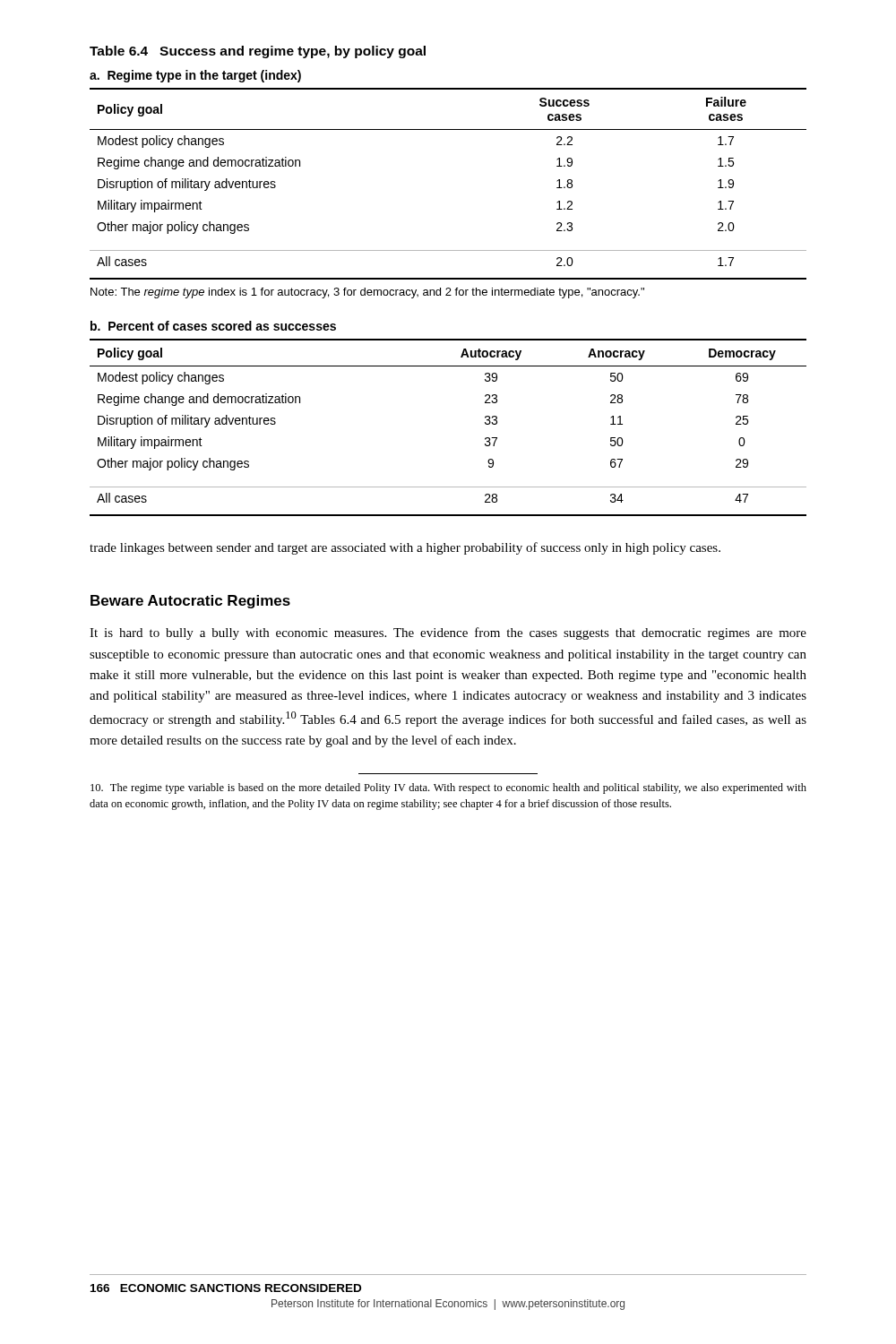Click the passage that begins "The regime type variable"
Viewport: 896px width, 1344px height.
point(448,795)
